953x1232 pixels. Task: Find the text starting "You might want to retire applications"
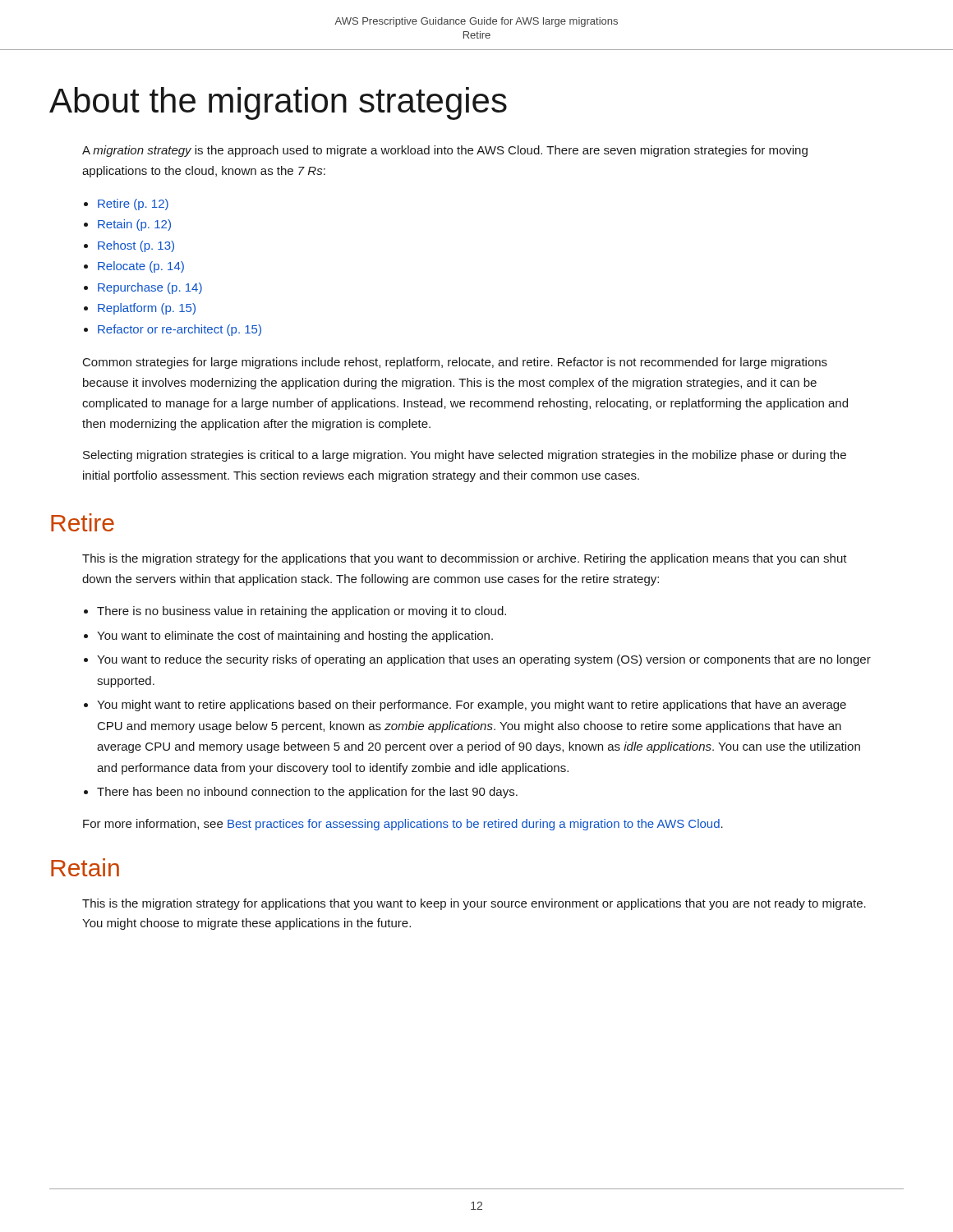(x=479, y=736)
